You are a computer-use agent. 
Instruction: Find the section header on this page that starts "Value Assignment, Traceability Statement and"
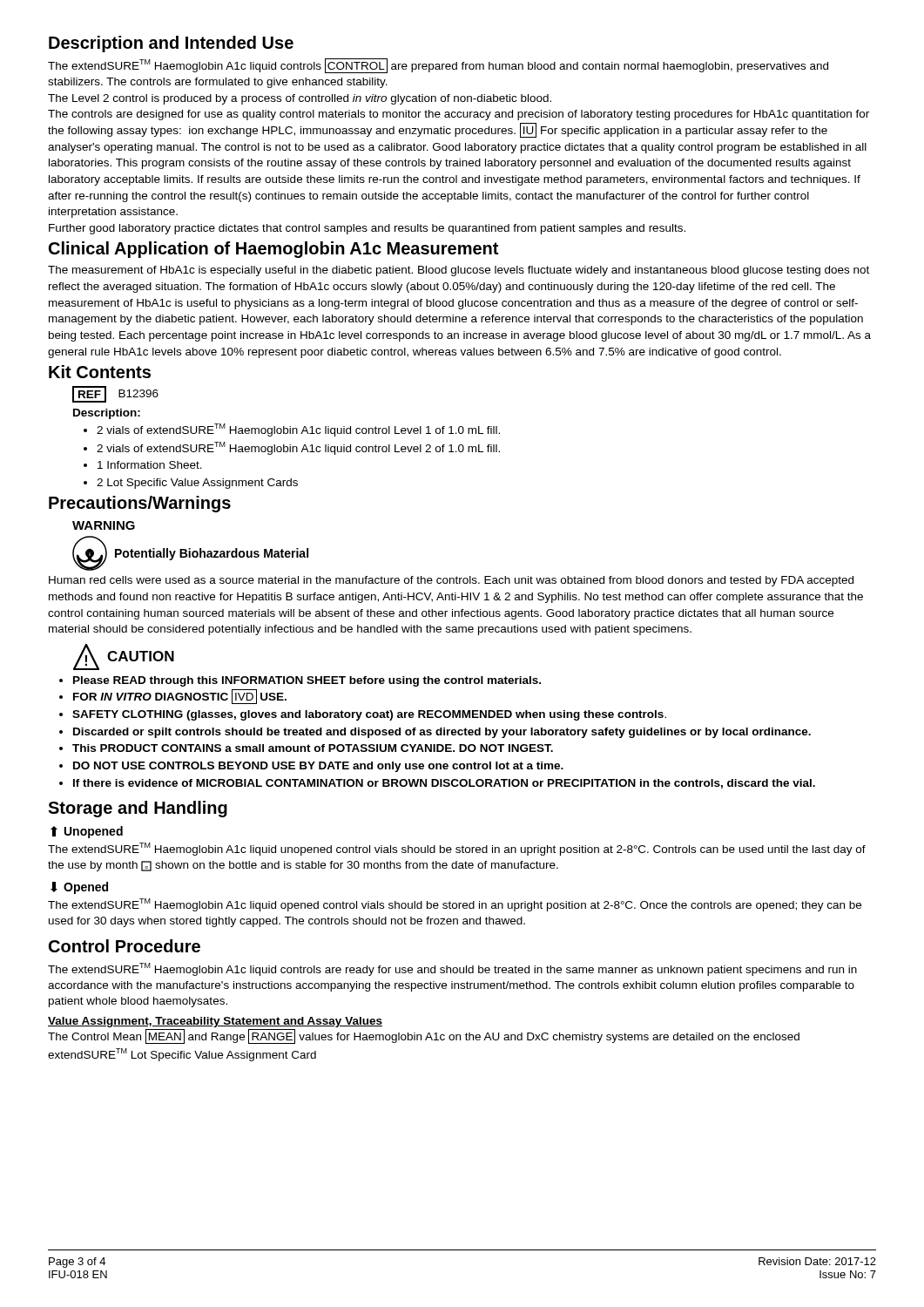pyautogui.click(x=215, y=1022)
